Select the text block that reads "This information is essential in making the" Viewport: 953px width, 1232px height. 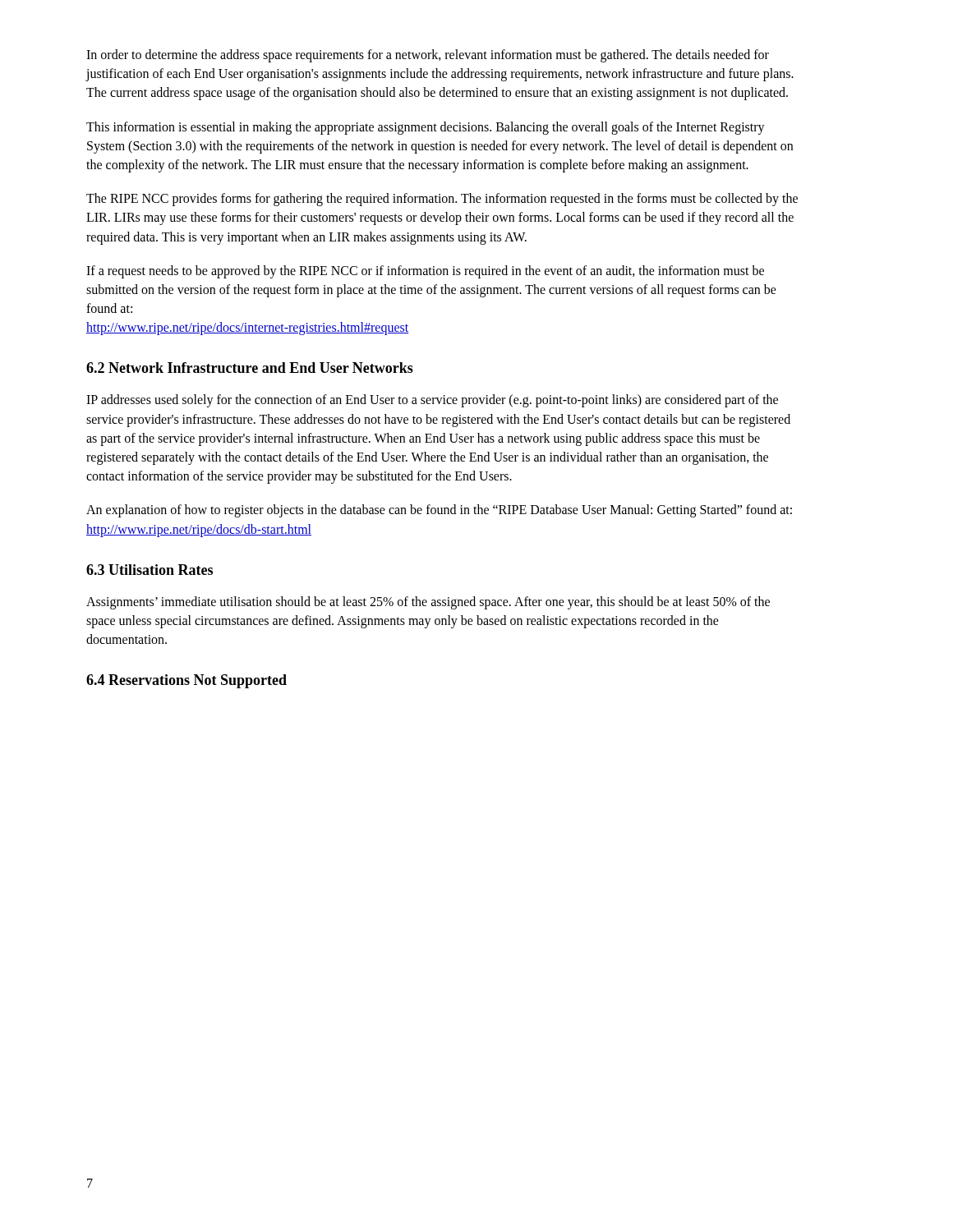click(x=440, y=146)
